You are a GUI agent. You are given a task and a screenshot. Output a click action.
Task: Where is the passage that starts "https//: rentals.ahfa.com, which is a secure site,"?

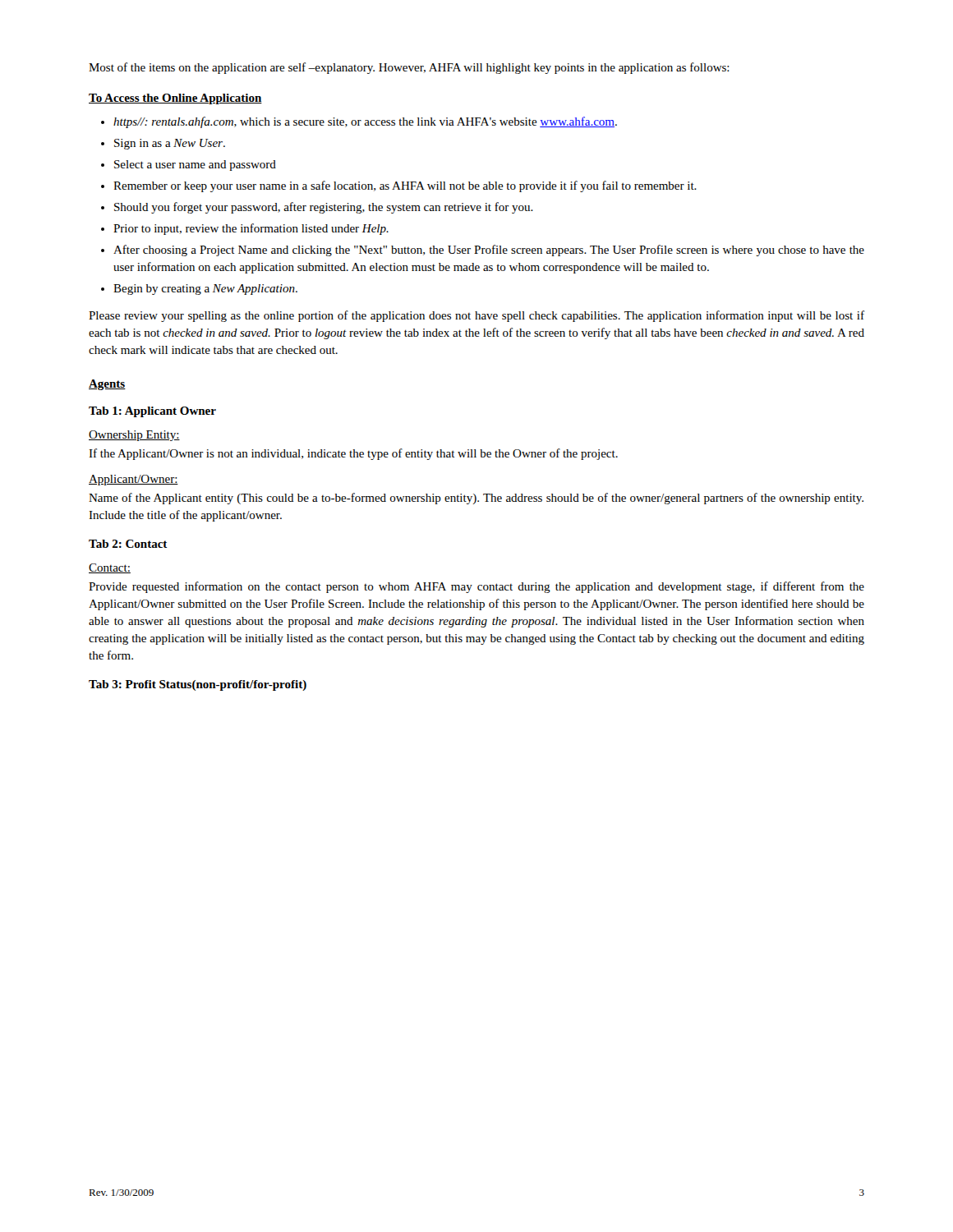365,122
